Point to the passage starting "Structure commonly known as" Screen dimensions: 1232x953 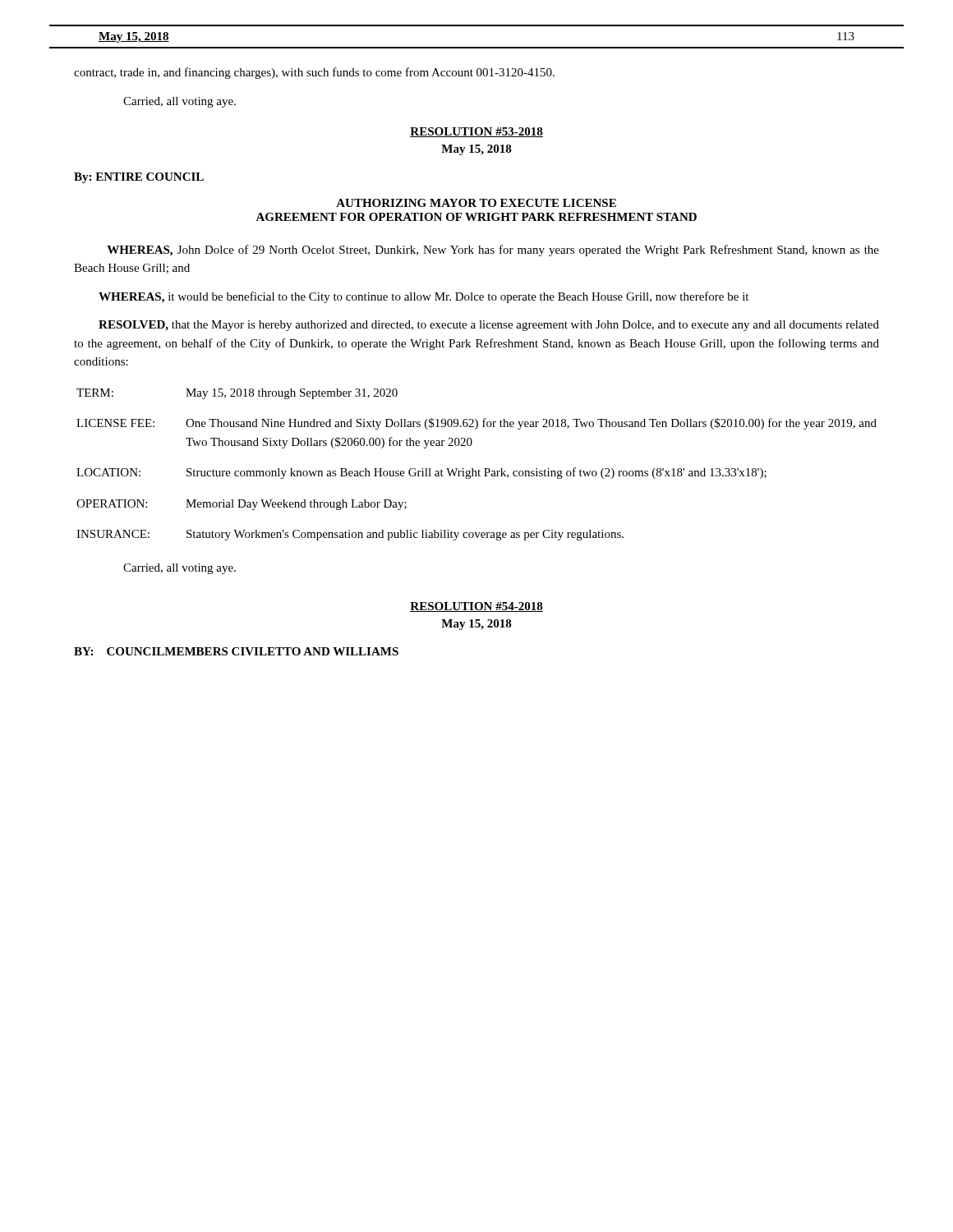point(476,472)
